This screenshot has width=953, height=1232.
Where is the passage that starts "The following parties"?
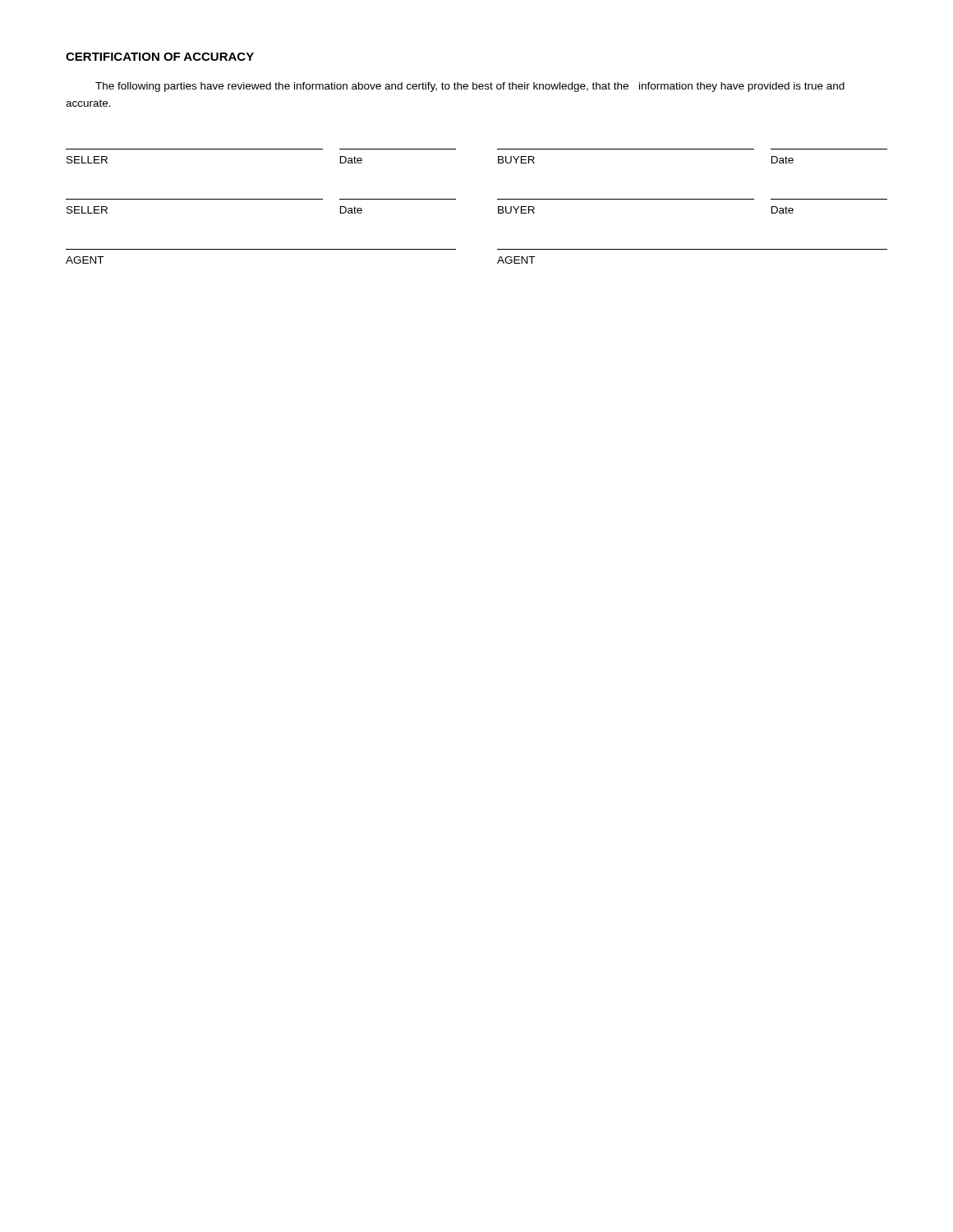455,94
